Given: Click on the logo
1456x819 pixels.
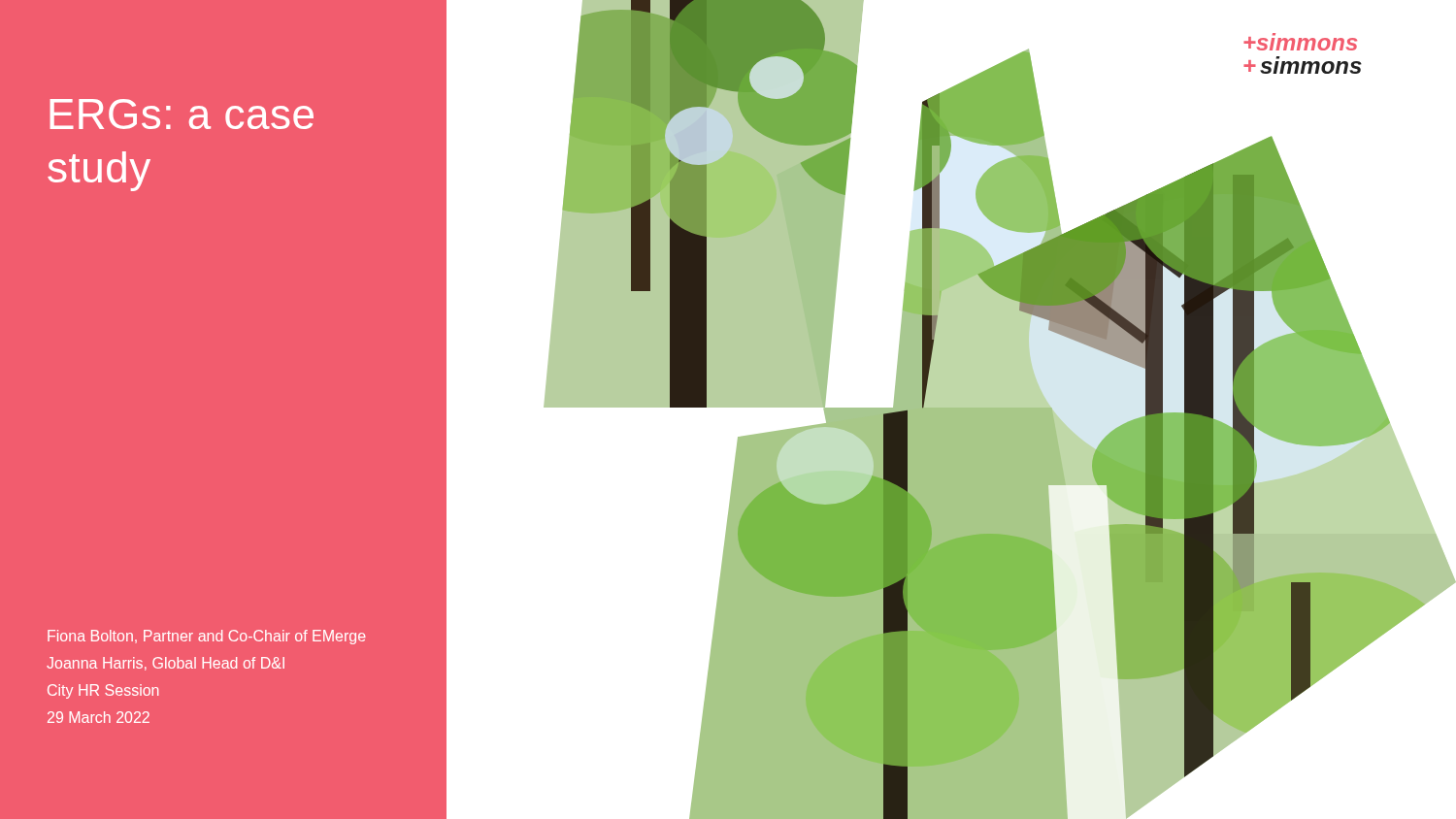Looking at the screenshot, I should click(1330, 54).
